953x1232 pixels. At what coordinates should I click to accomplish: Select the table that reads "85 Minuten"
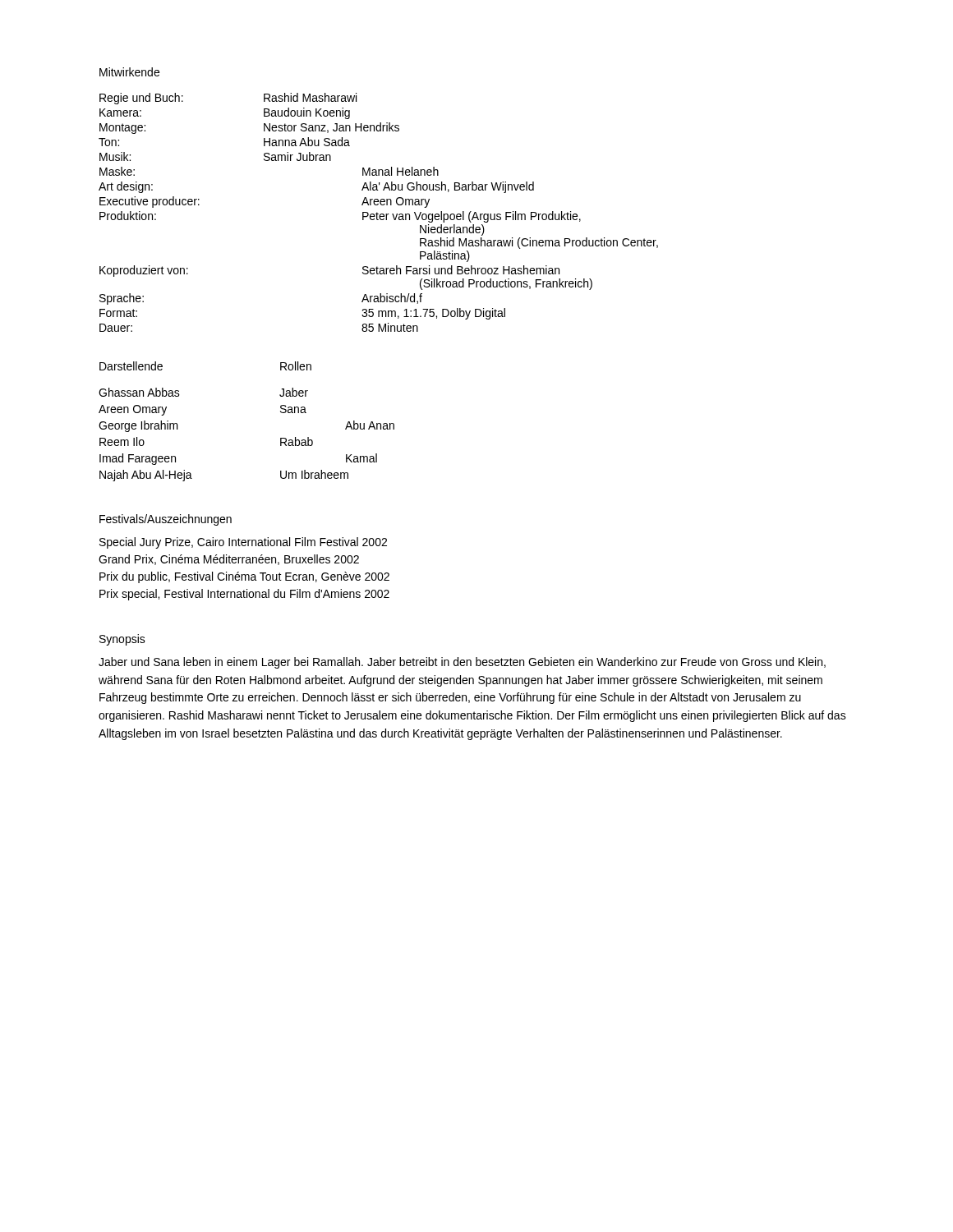pyautogui.click(x=476, y=213)
